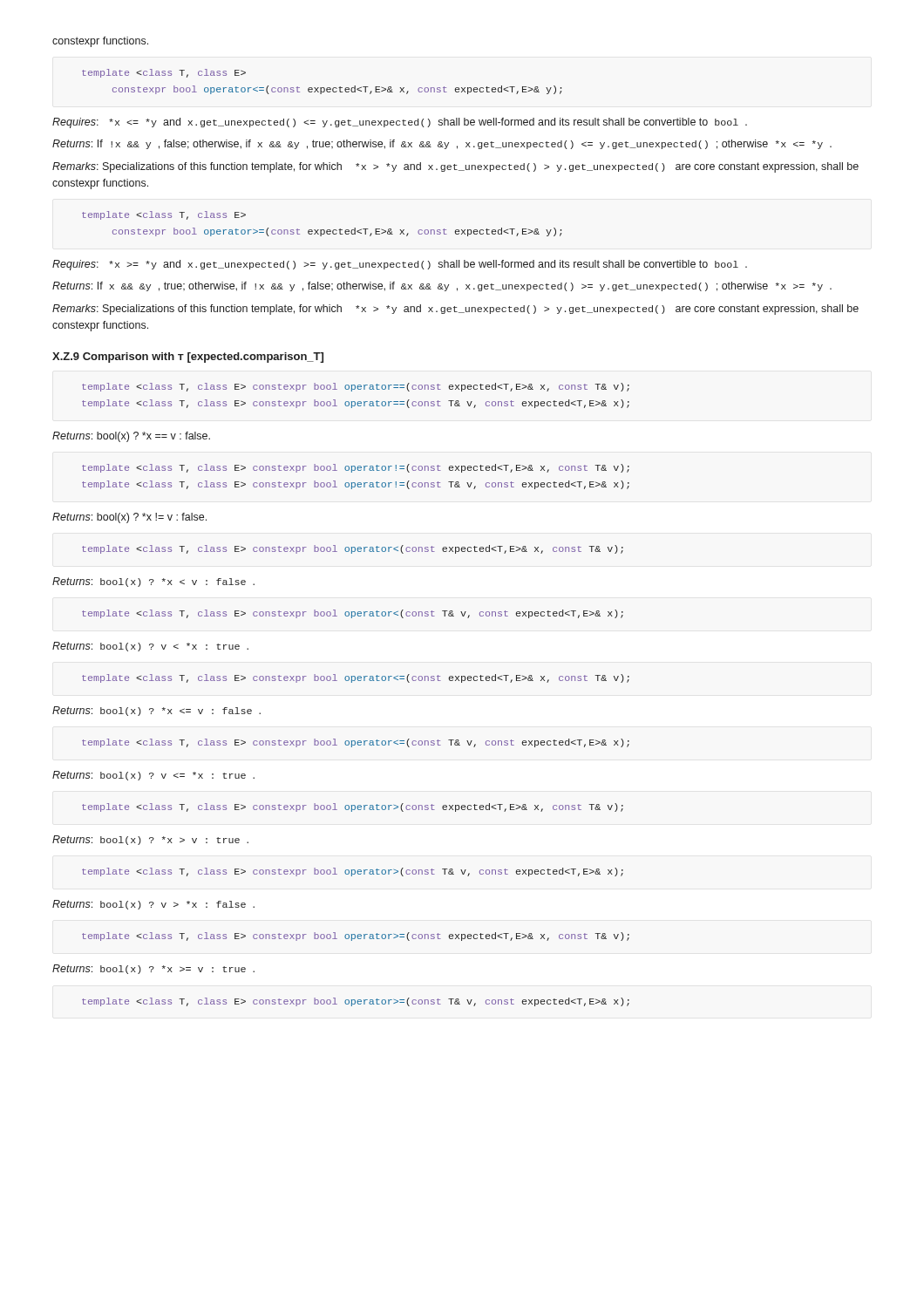Navigate to the text block starting "Returns: bool(x) ? v >"
This screenshot has width=924, height=1308.
[x=154, y=905]
